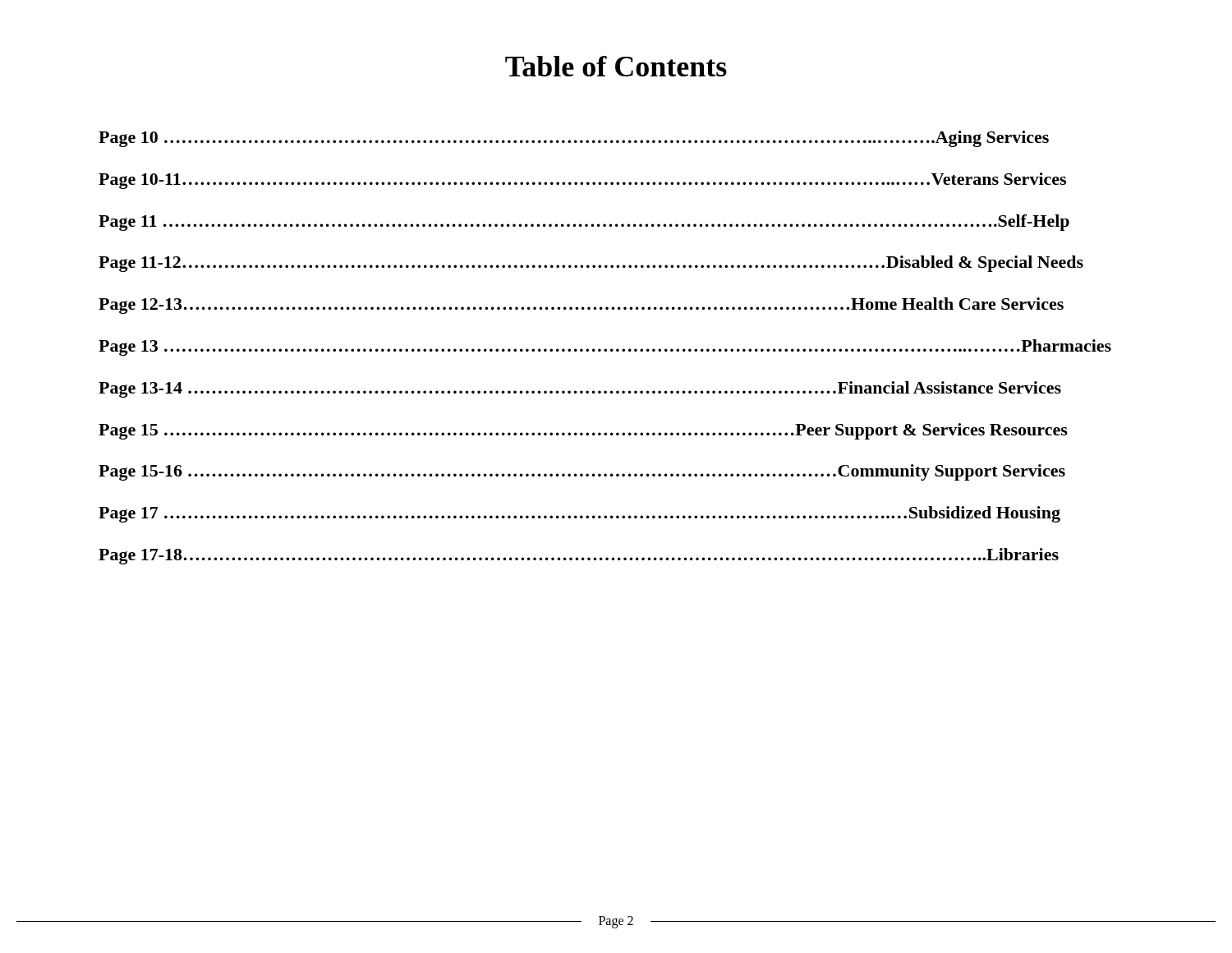Viewport: 1232px width, 953px height.
Task: Find the region starting "Page 13-14 ………………………………………………………………………………………………Financial Assistance Services"
Action: [580, 387]
